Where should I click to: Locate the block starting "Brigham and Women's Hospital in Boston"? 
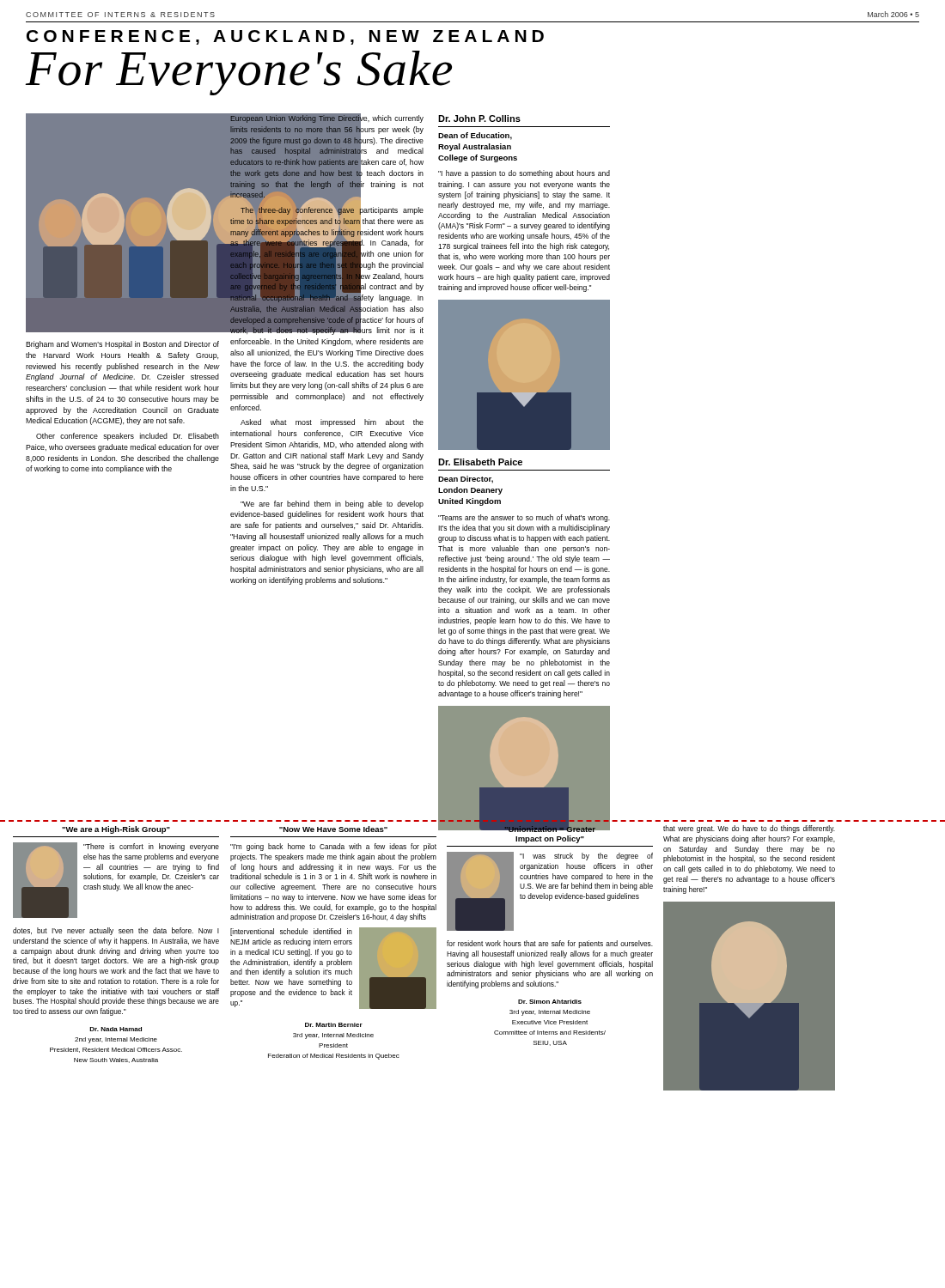122,407
